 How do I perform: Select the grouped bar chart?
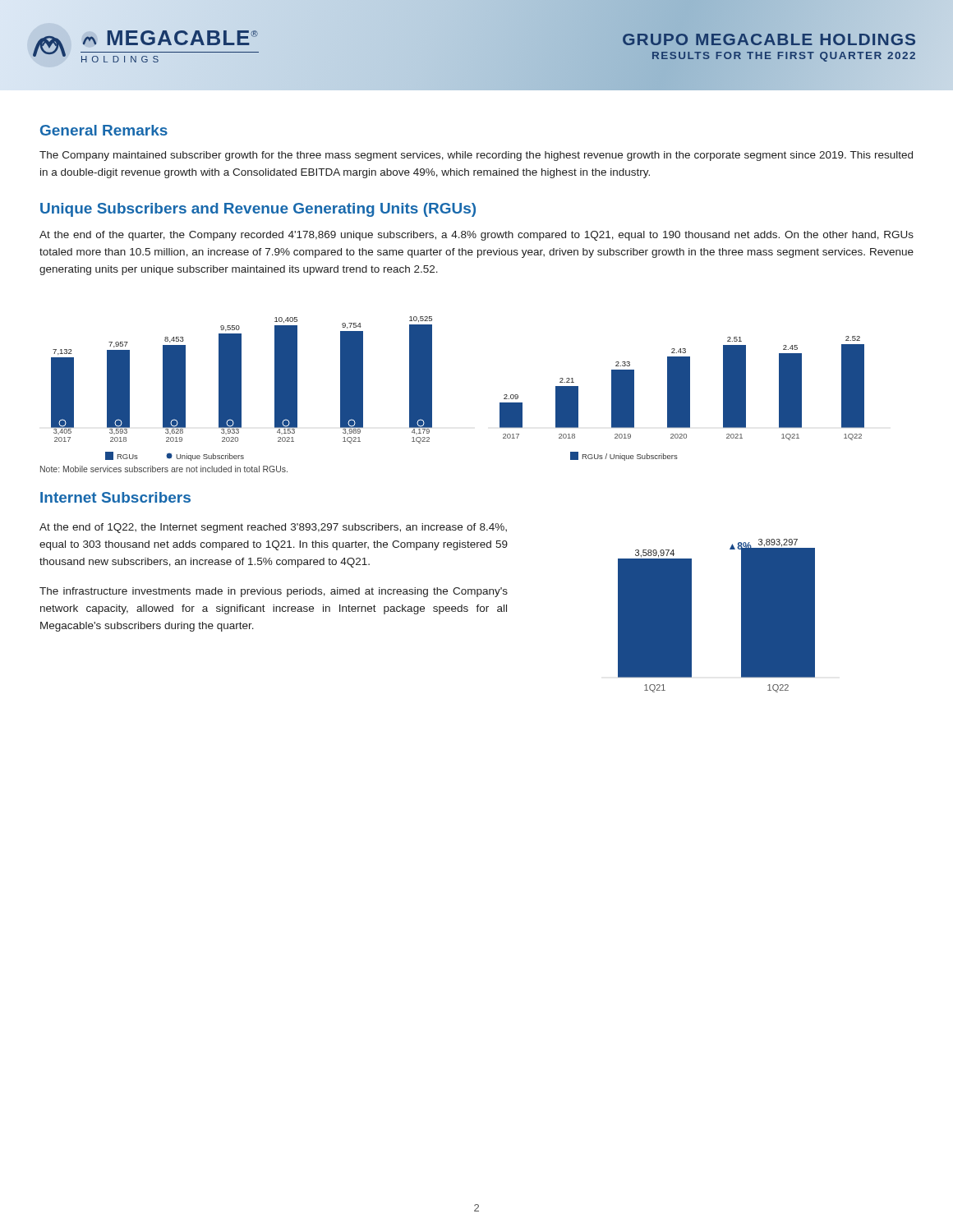pyautogui.click(x=257, y=376)
